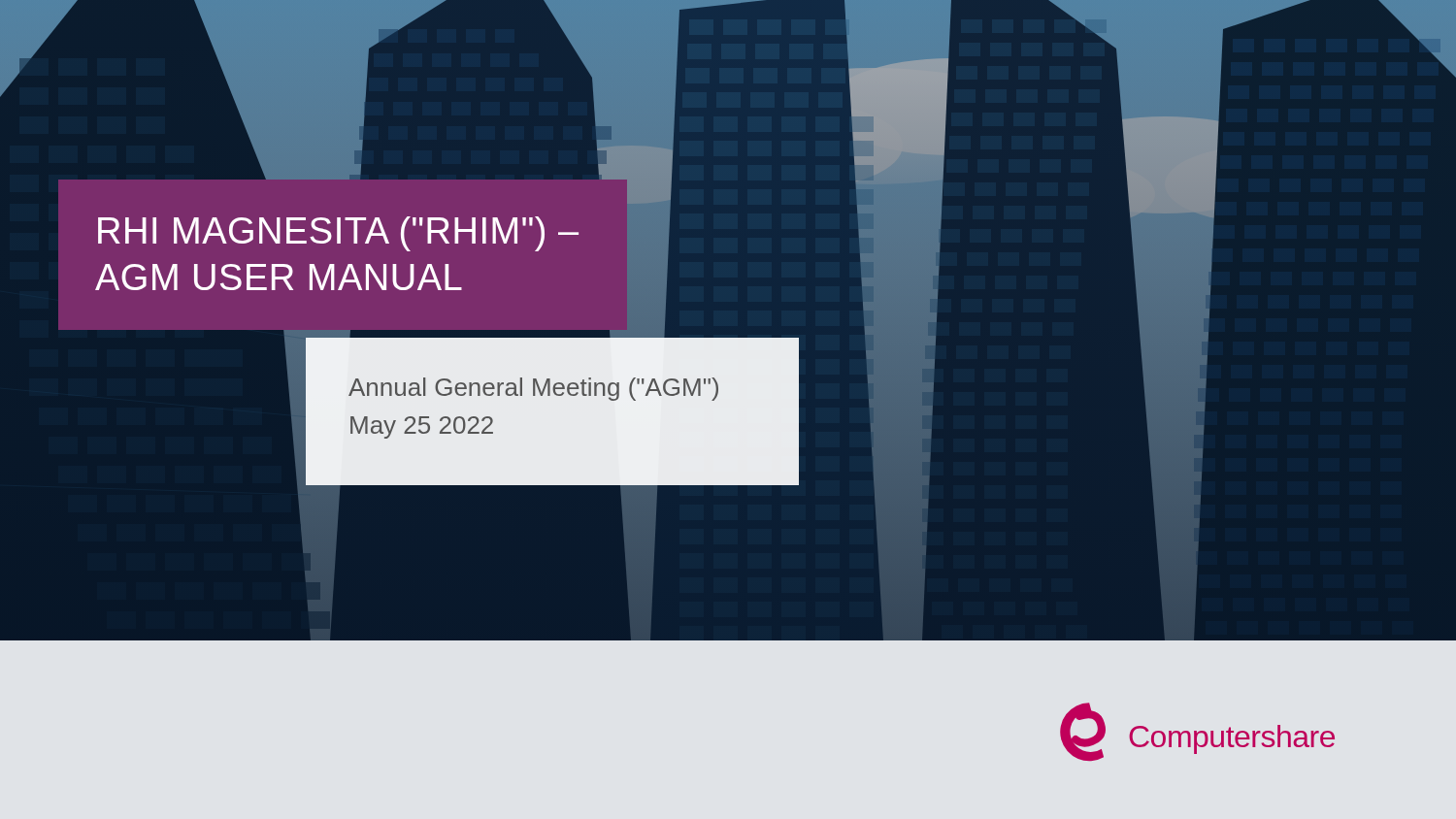Locate the block starting "Annual General Meeting ("AGM")May 25 2022"

[552, 407]
